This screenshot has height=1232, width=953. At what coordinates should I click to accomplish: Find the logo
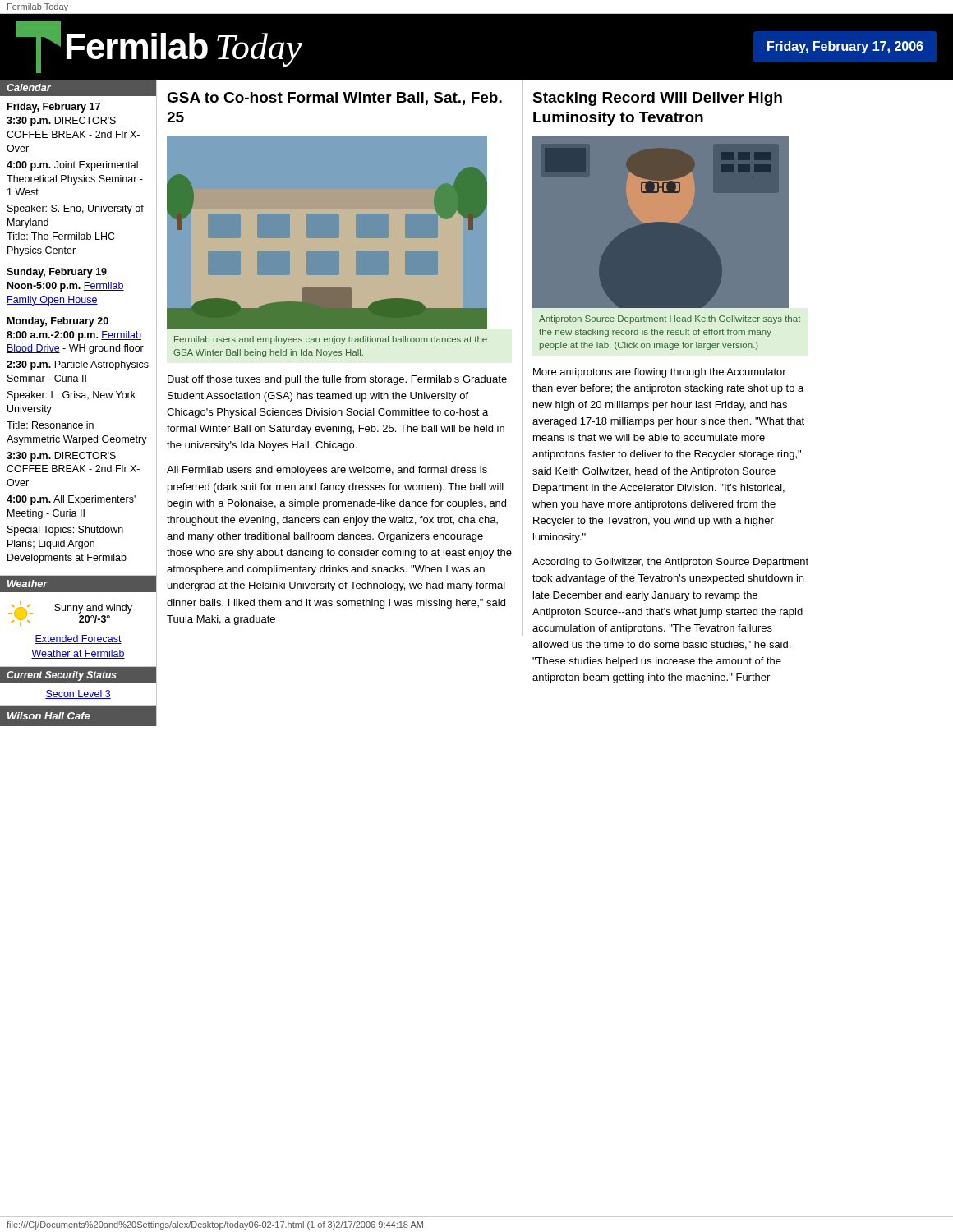(476, 47)
